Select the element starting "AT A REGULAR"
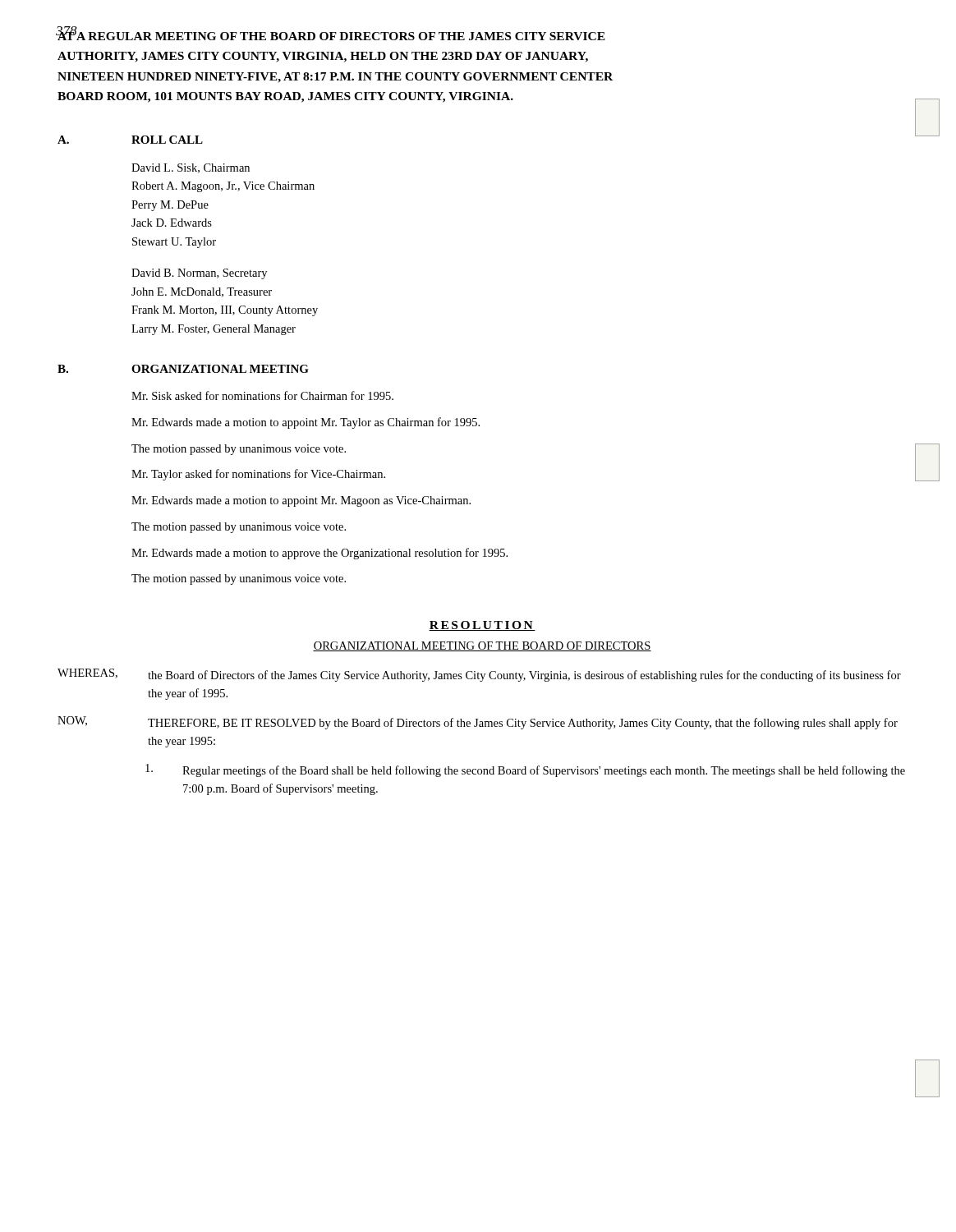 click(482, 66)
